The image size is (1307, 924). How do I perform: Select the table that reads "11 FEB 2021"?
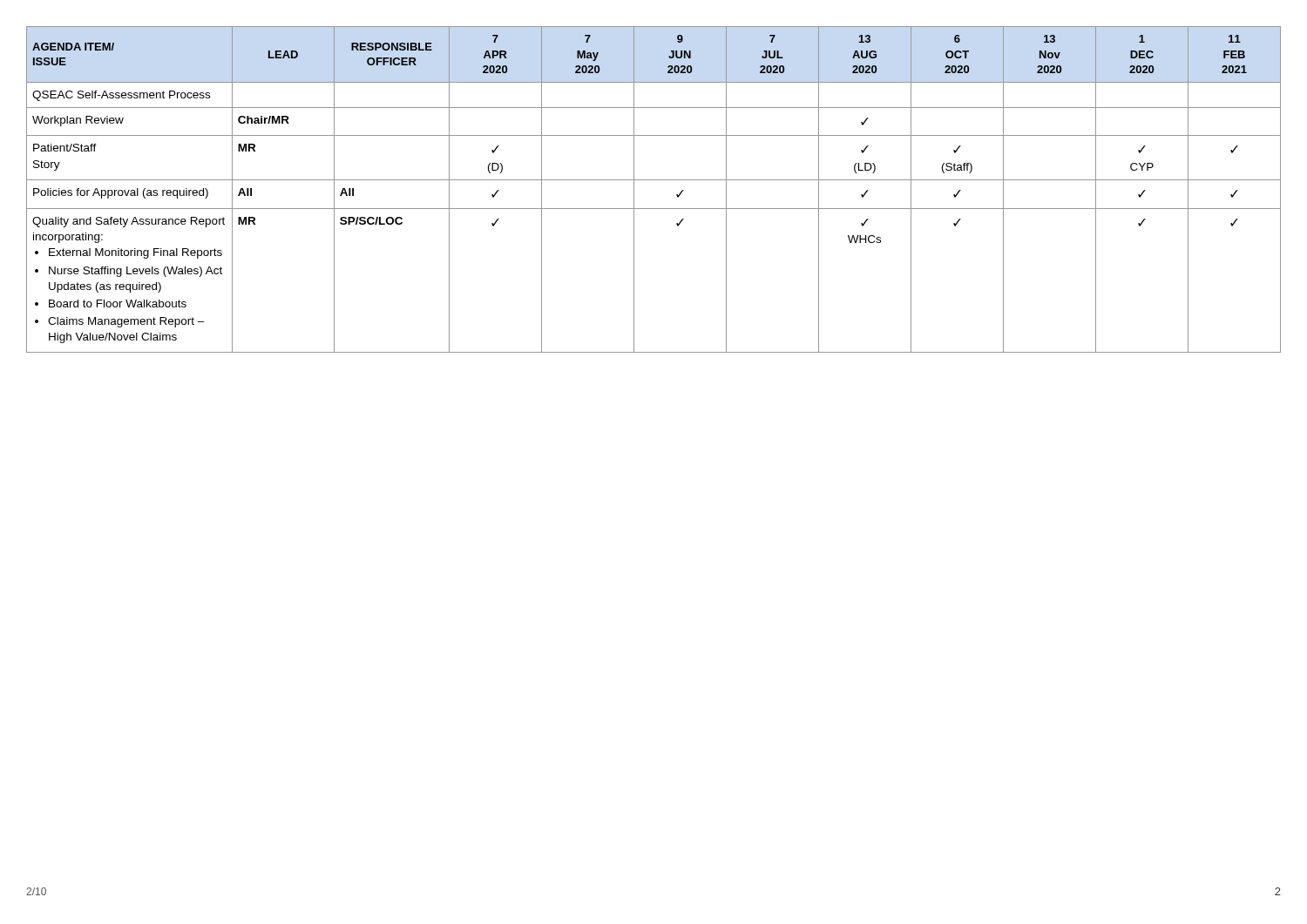(654, 189)
